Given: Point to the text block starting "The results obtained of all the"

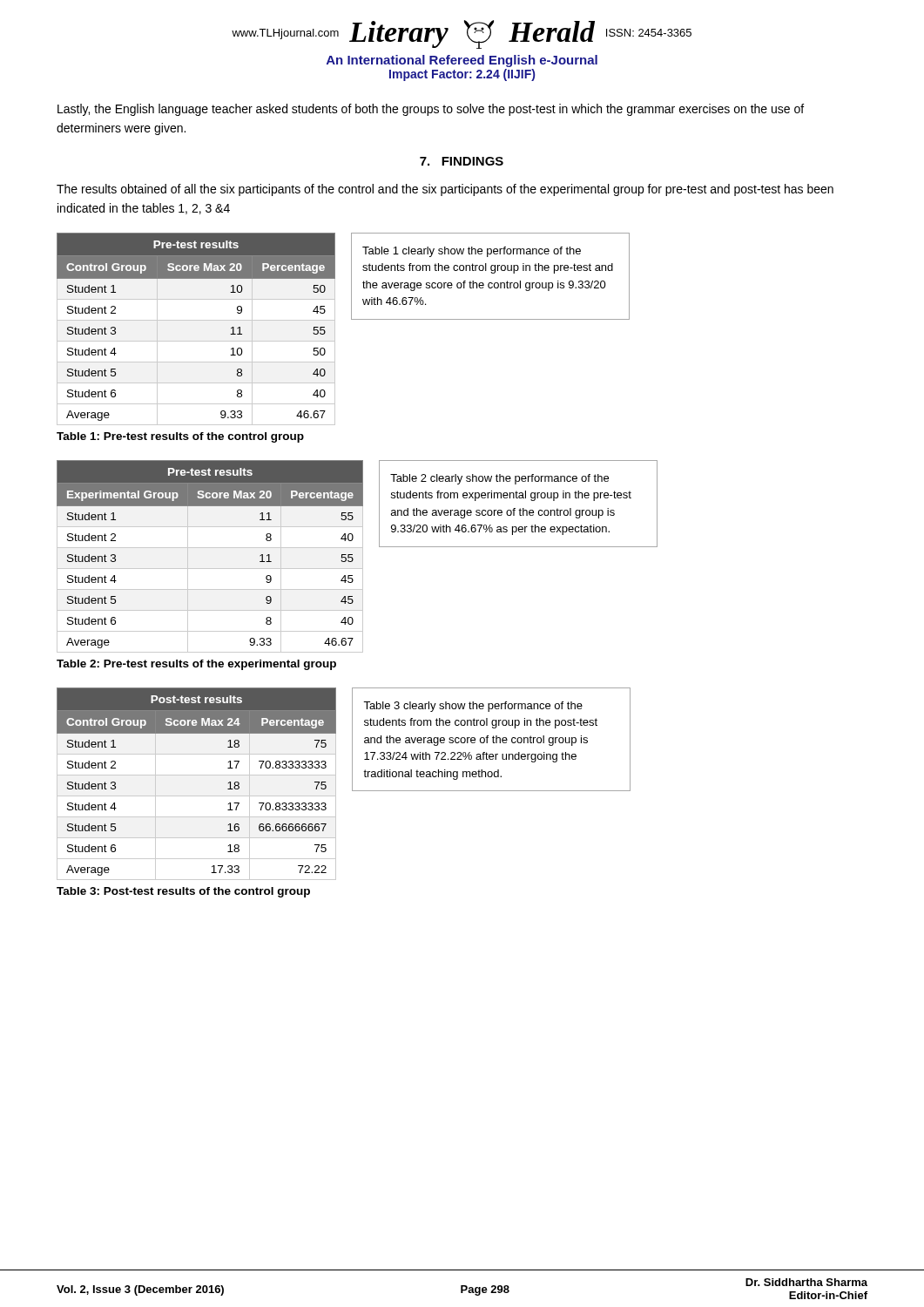Looking at the screenshot, I should (x=445, y=199).
